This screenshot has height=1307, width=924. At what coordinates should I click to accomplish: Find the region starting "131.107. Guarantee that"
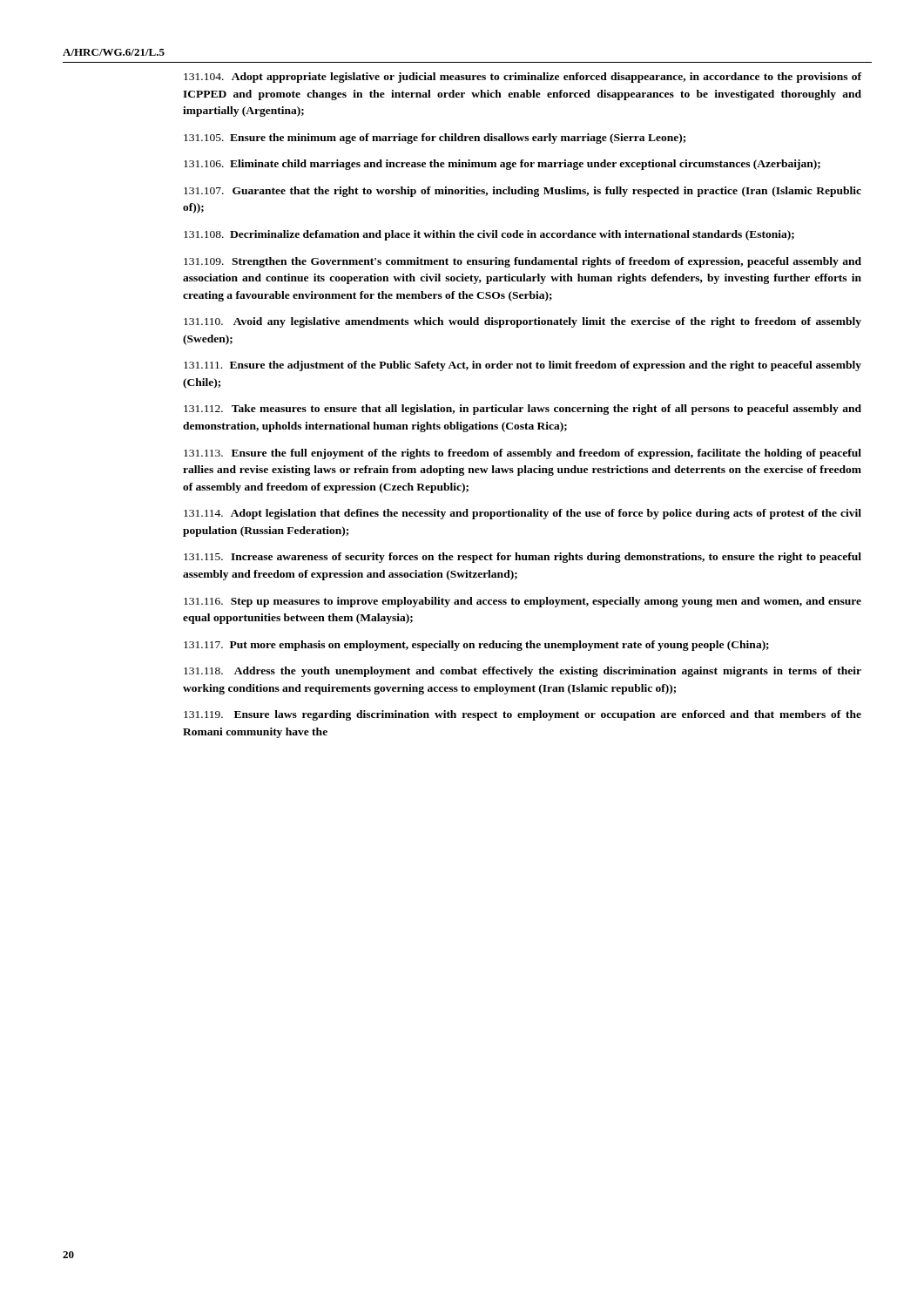point(522,199)
